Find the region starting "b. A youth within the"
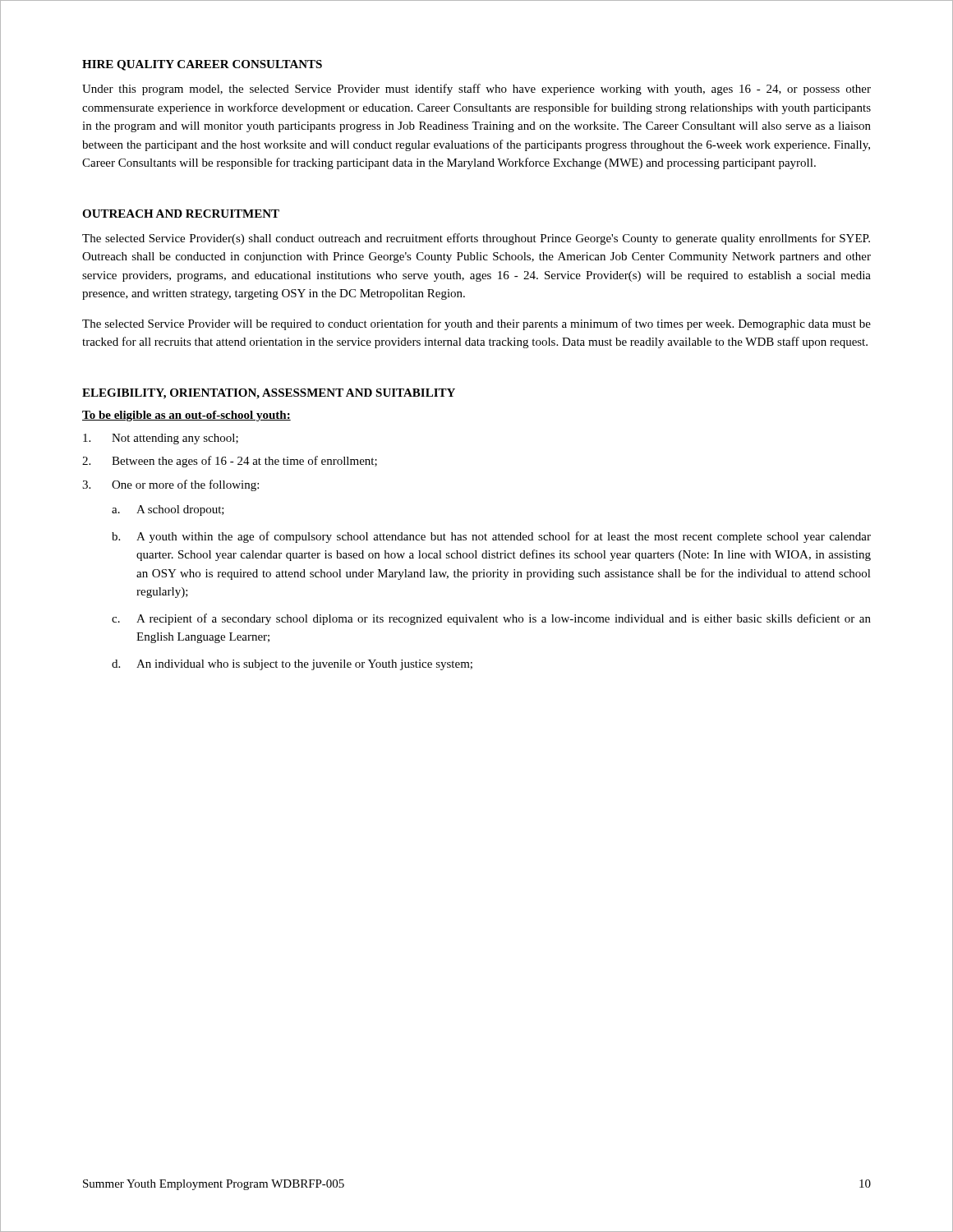 491,564
